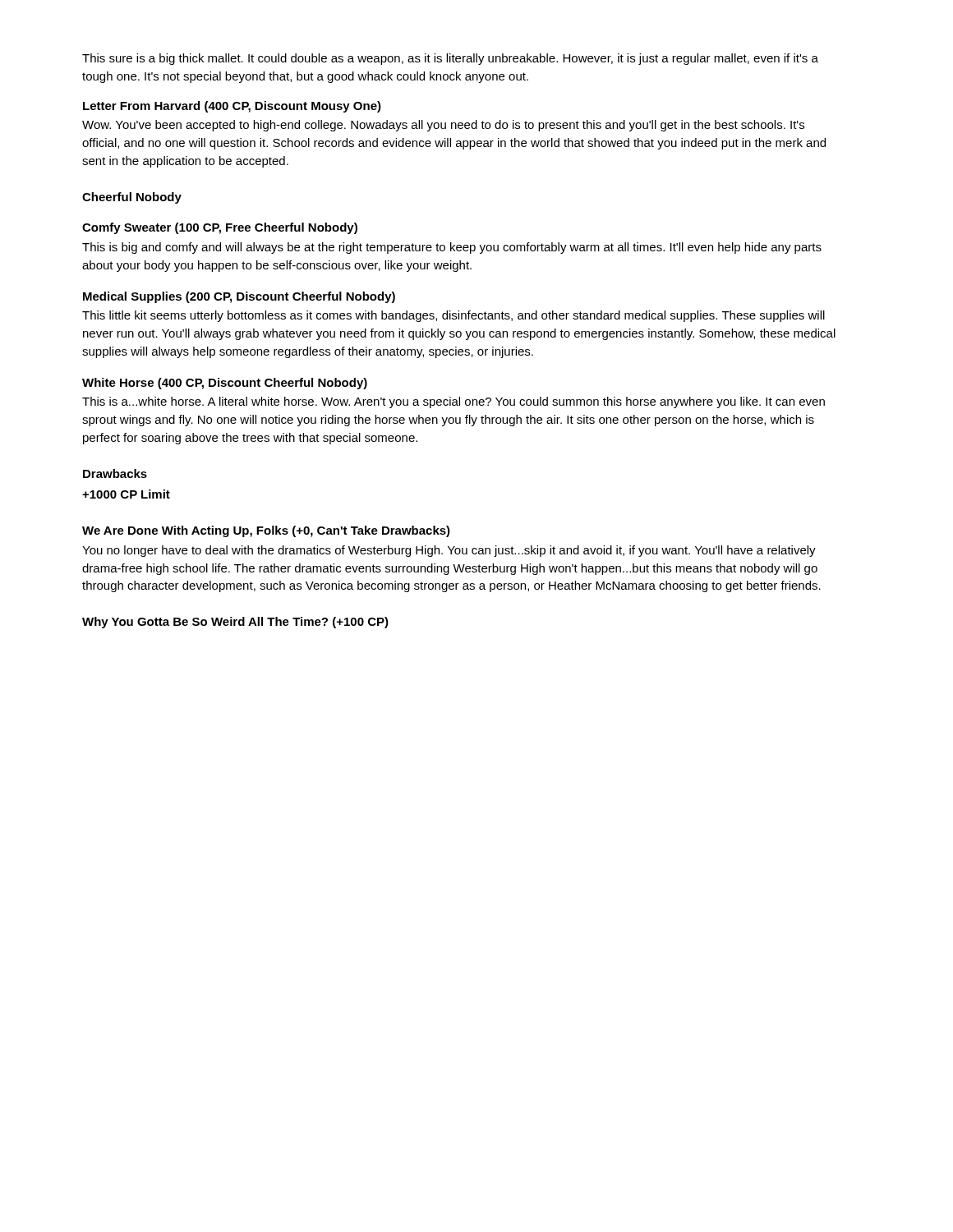Find the element starting "Comfy Sweater (100"
The image size is (953, 1232).
220,227
